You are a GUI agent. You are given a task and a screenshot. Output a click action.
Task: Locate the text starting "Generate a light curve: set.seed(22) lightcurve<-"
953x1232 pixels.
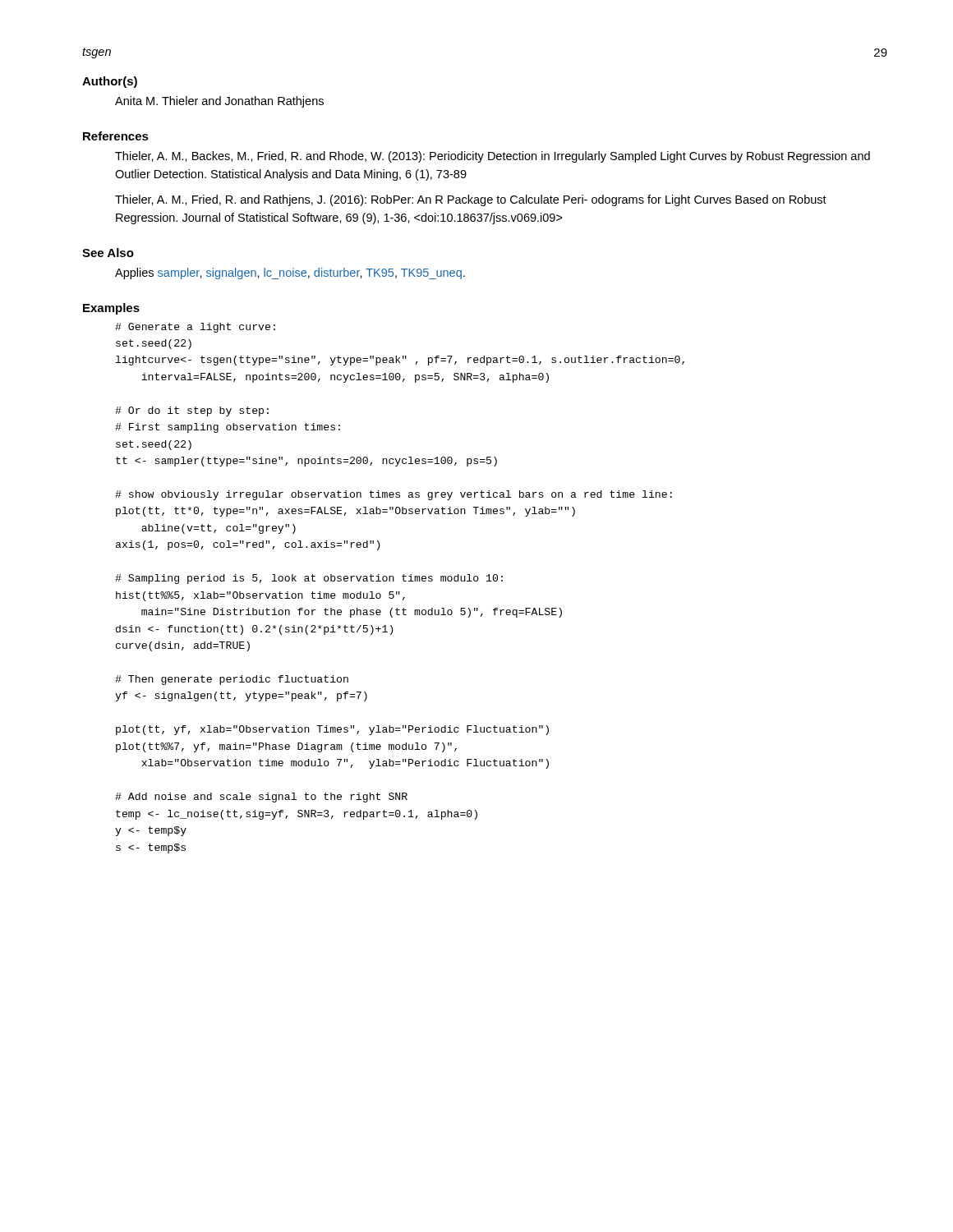pos(401,587)
